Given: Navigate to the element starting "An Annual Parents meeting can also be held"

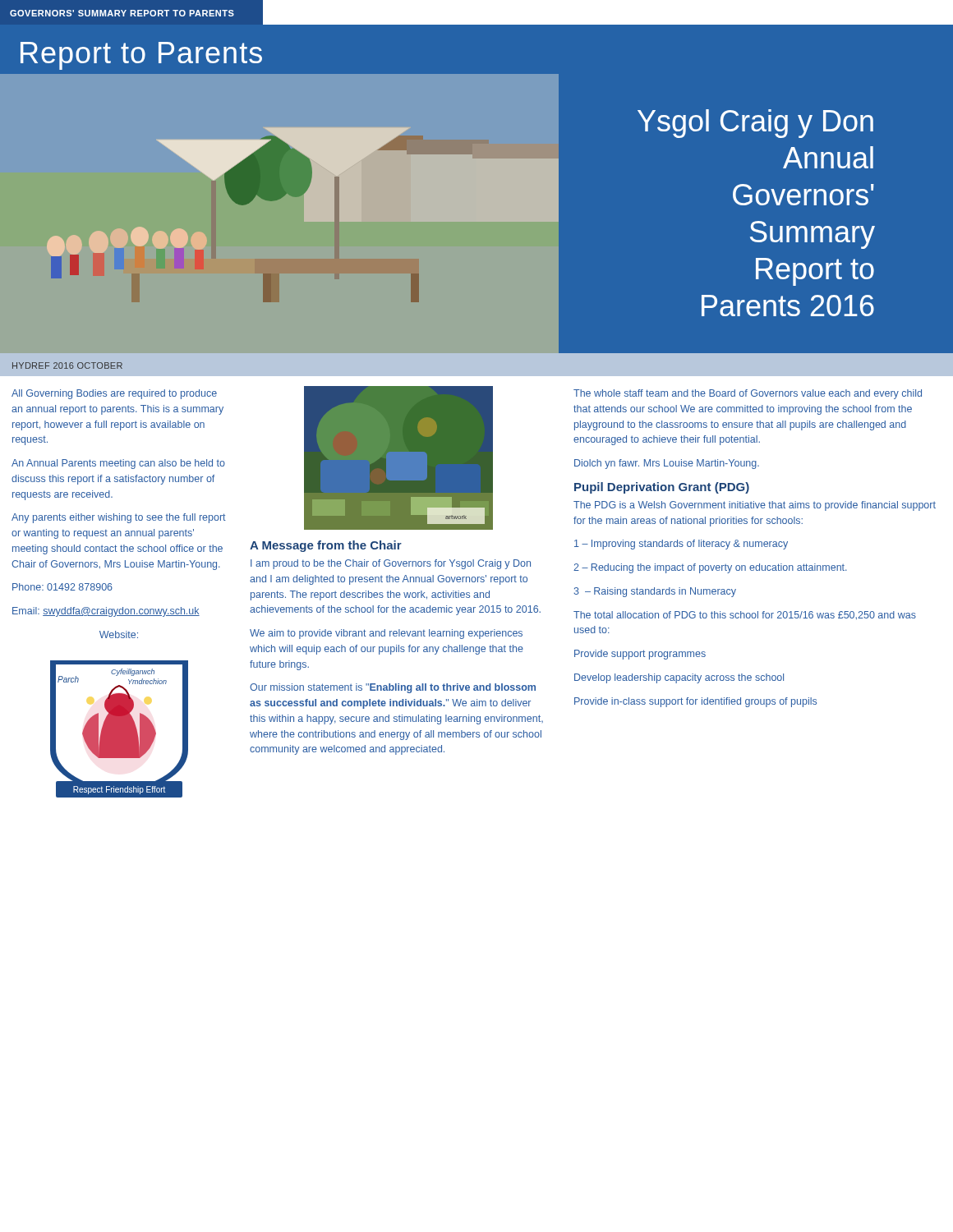Looking at the screenshot, I should pos(118,479).
